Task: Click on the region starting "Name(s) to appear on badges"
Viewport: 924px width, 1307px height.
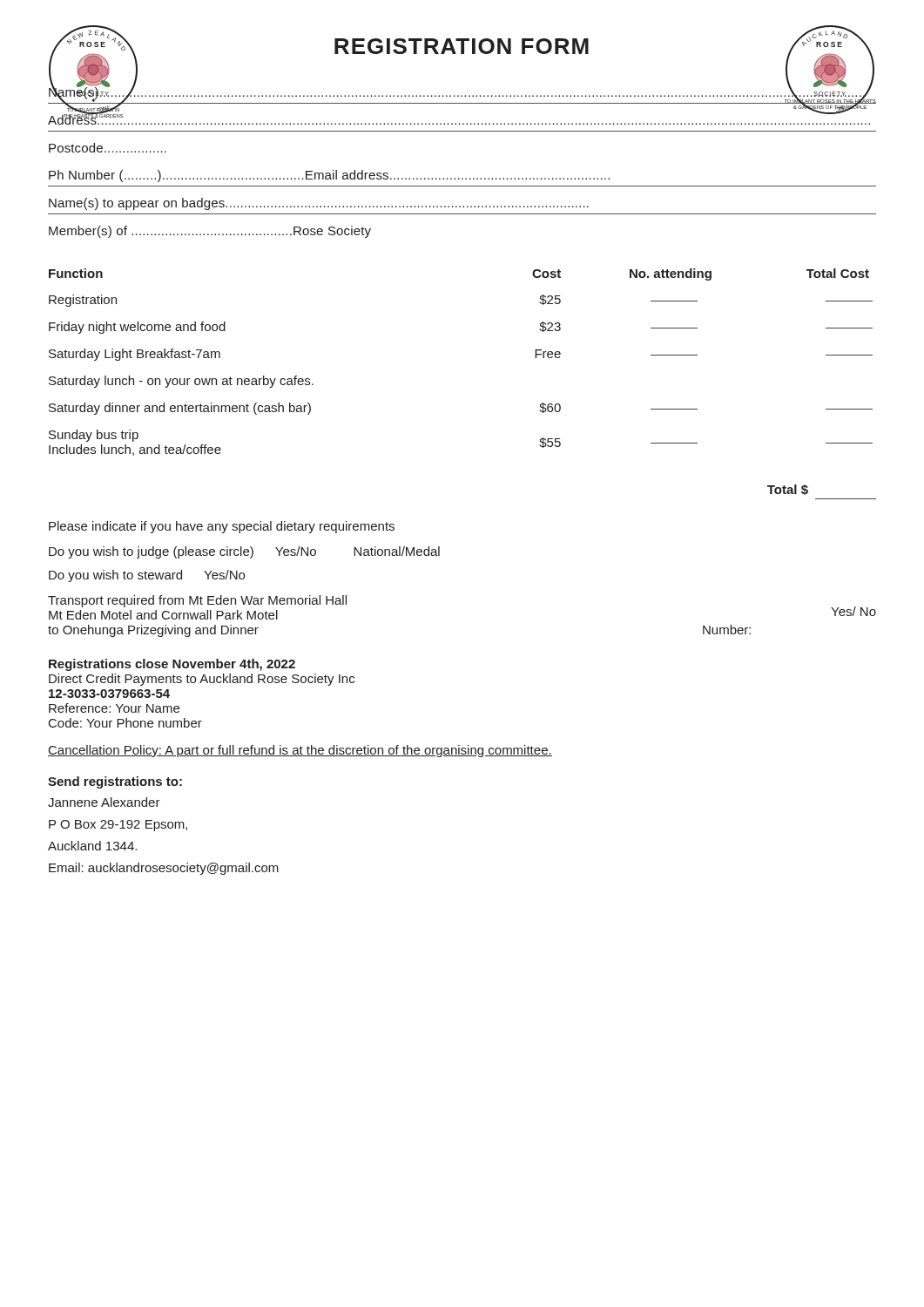Action: (x=319, y=203)
